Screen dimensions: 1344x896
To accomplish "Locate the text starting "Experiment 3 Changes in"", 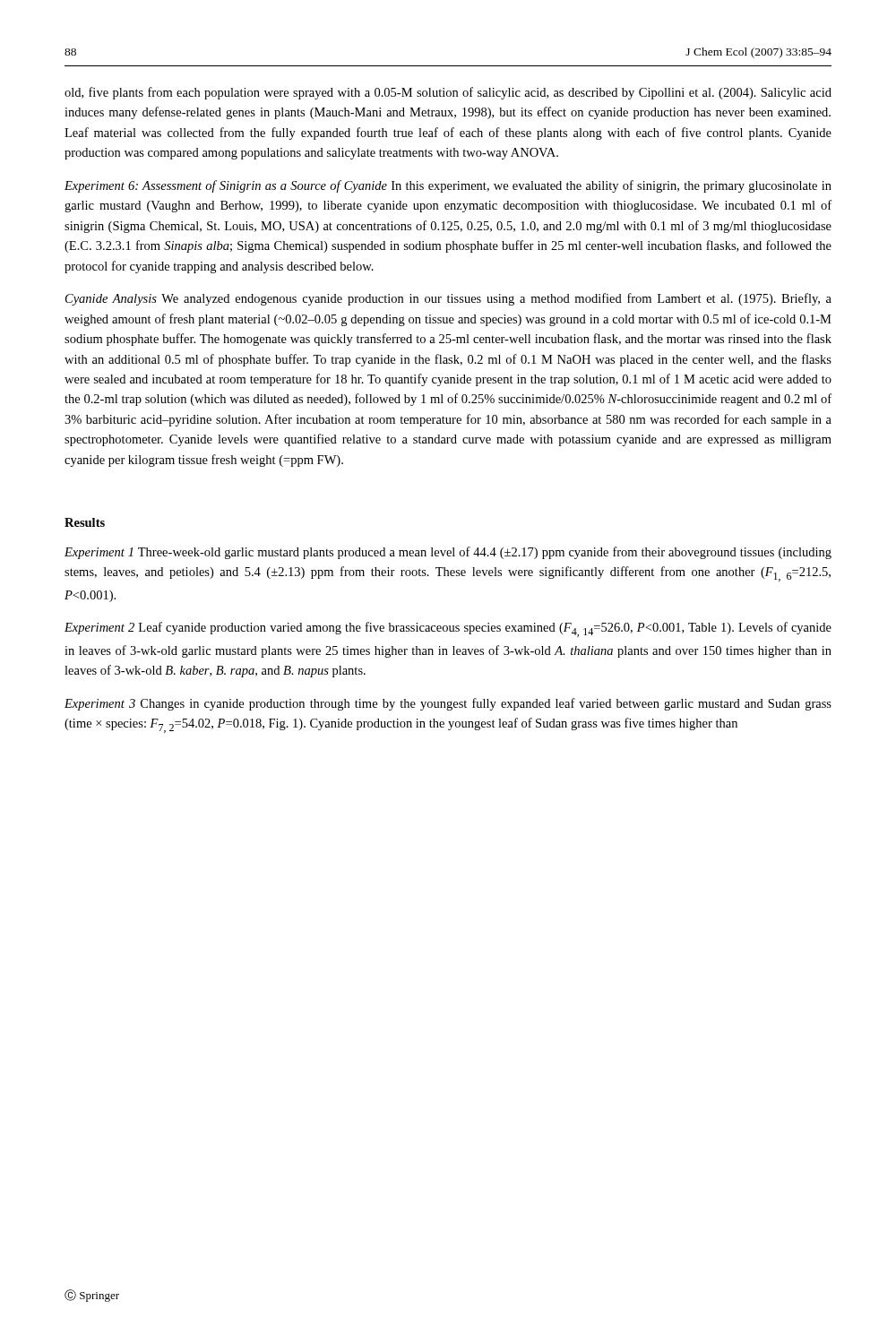I will [448, 715].
